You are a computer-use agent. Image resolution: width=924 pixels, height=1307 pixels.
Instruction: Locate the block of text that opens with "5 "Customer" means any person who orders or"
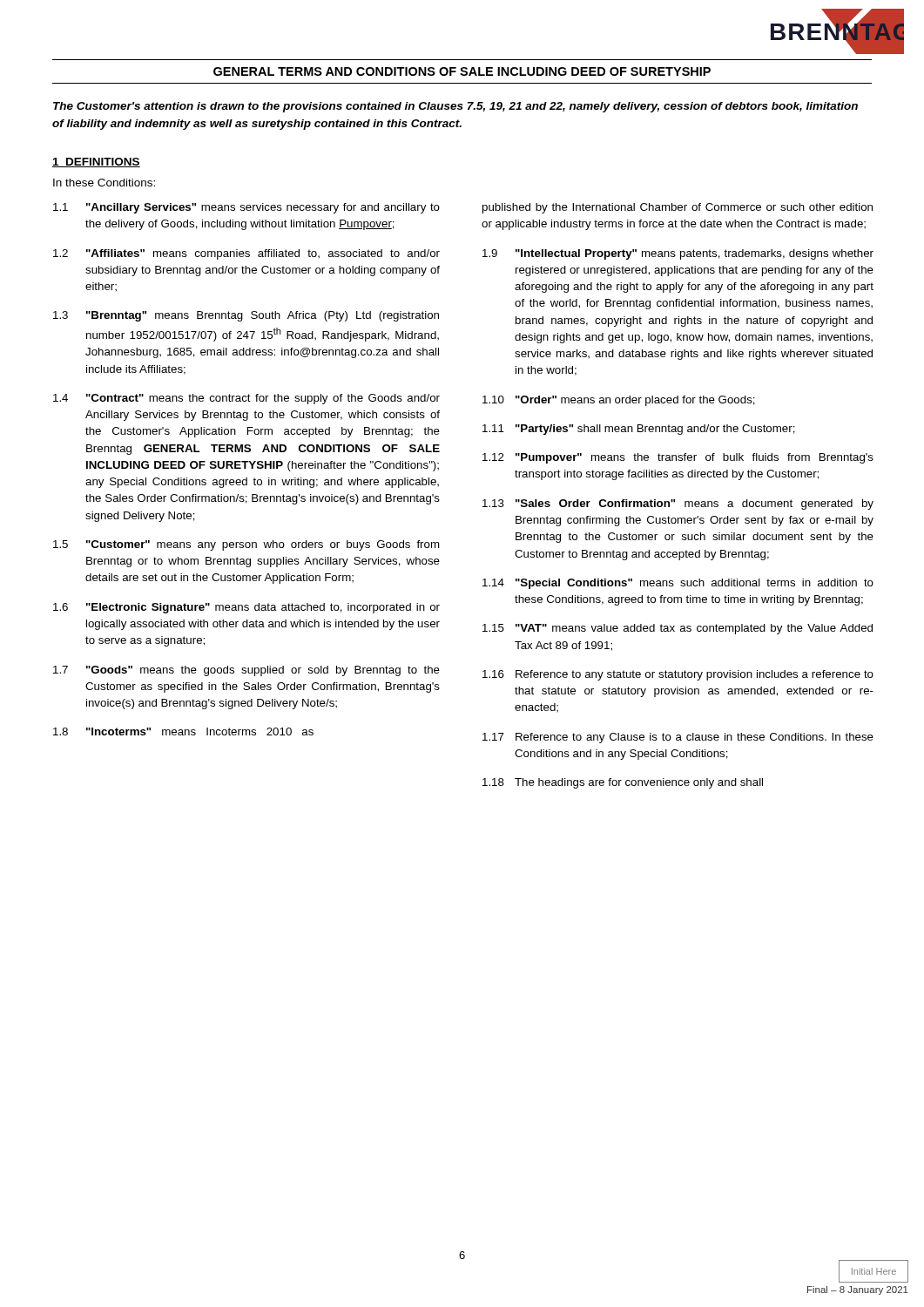(x=246, y=561)
